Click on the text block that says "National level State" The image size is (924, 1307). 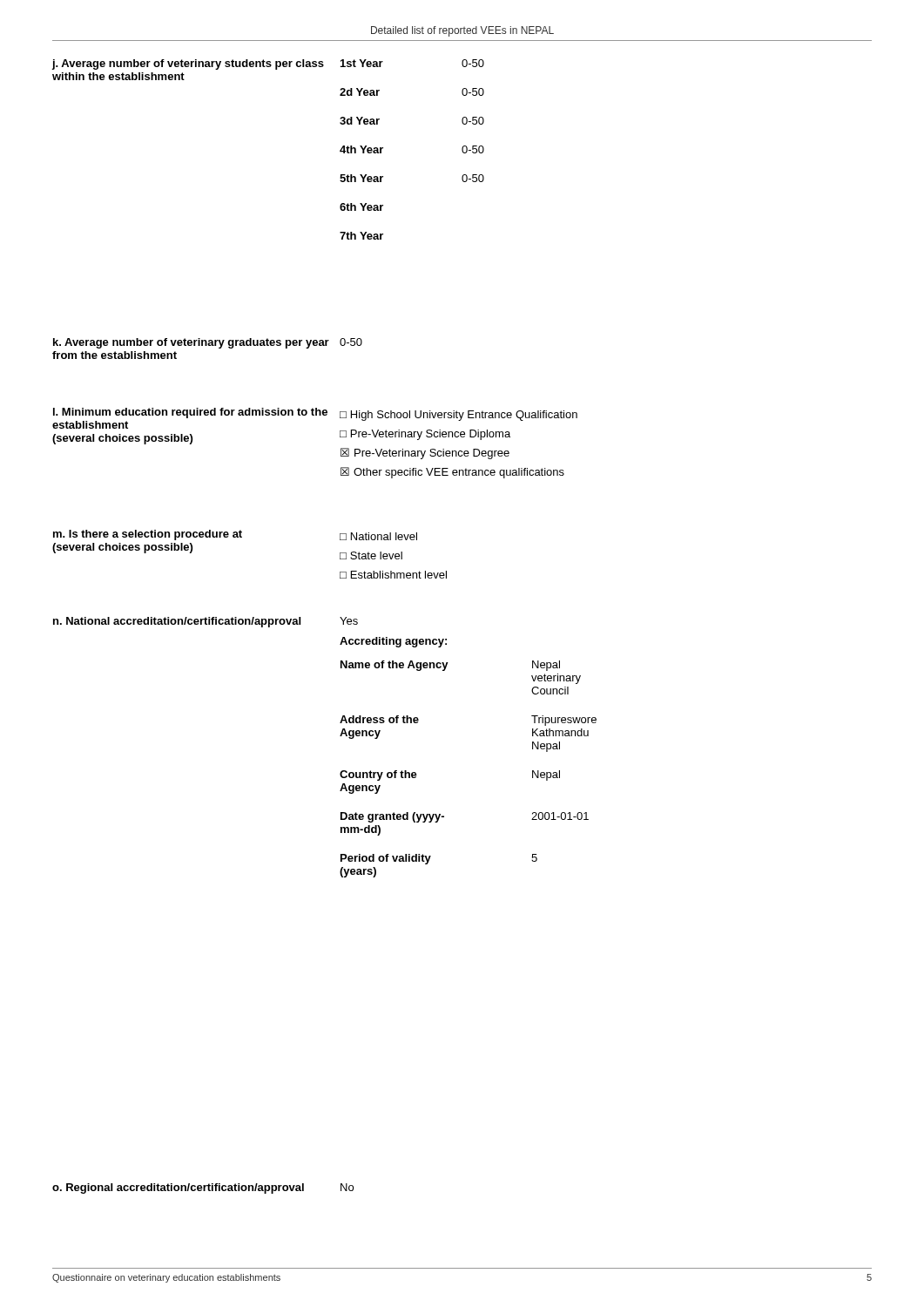click(394, 556)
